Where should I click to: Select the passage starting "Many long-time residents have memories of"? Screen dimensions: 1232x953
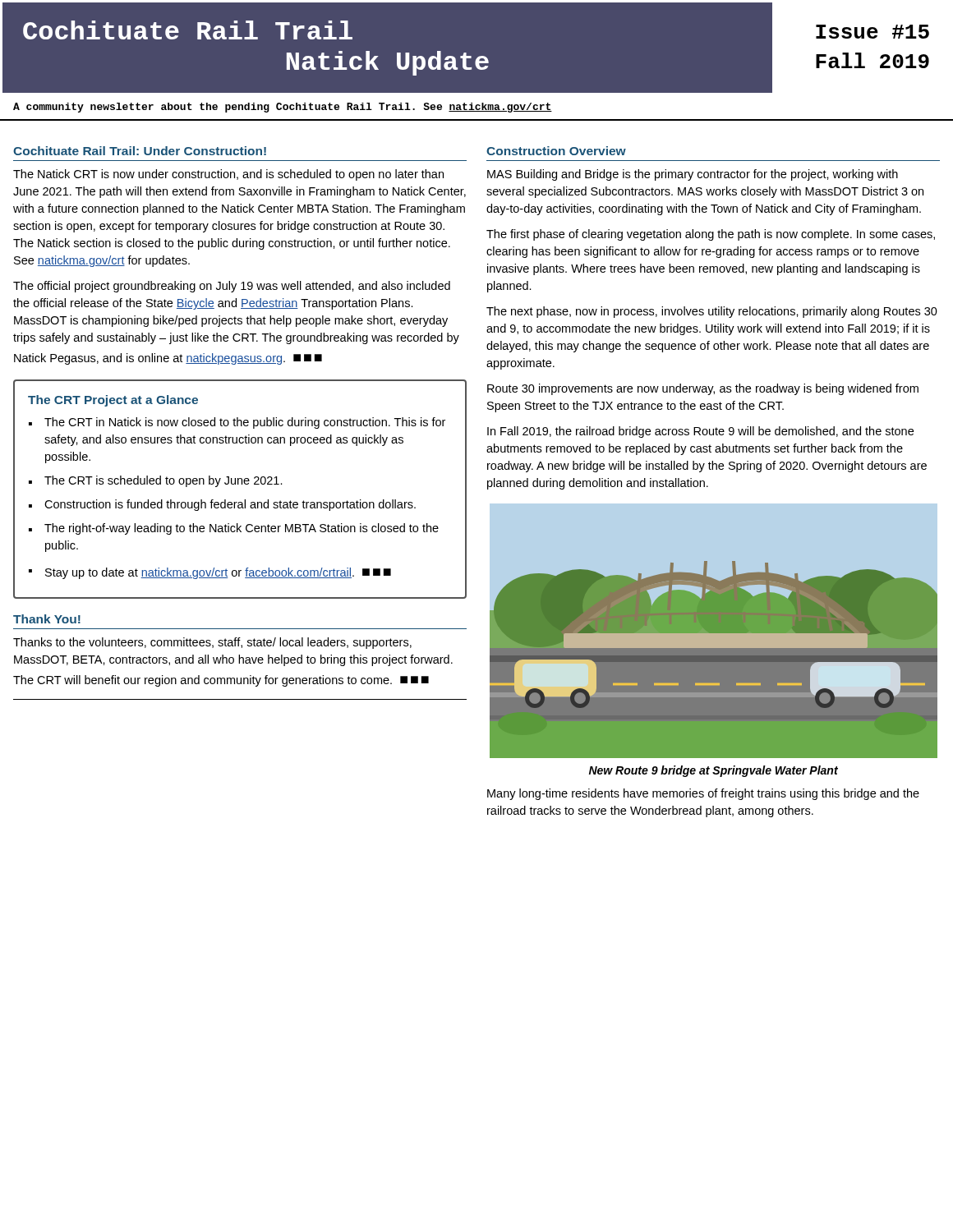703,802
